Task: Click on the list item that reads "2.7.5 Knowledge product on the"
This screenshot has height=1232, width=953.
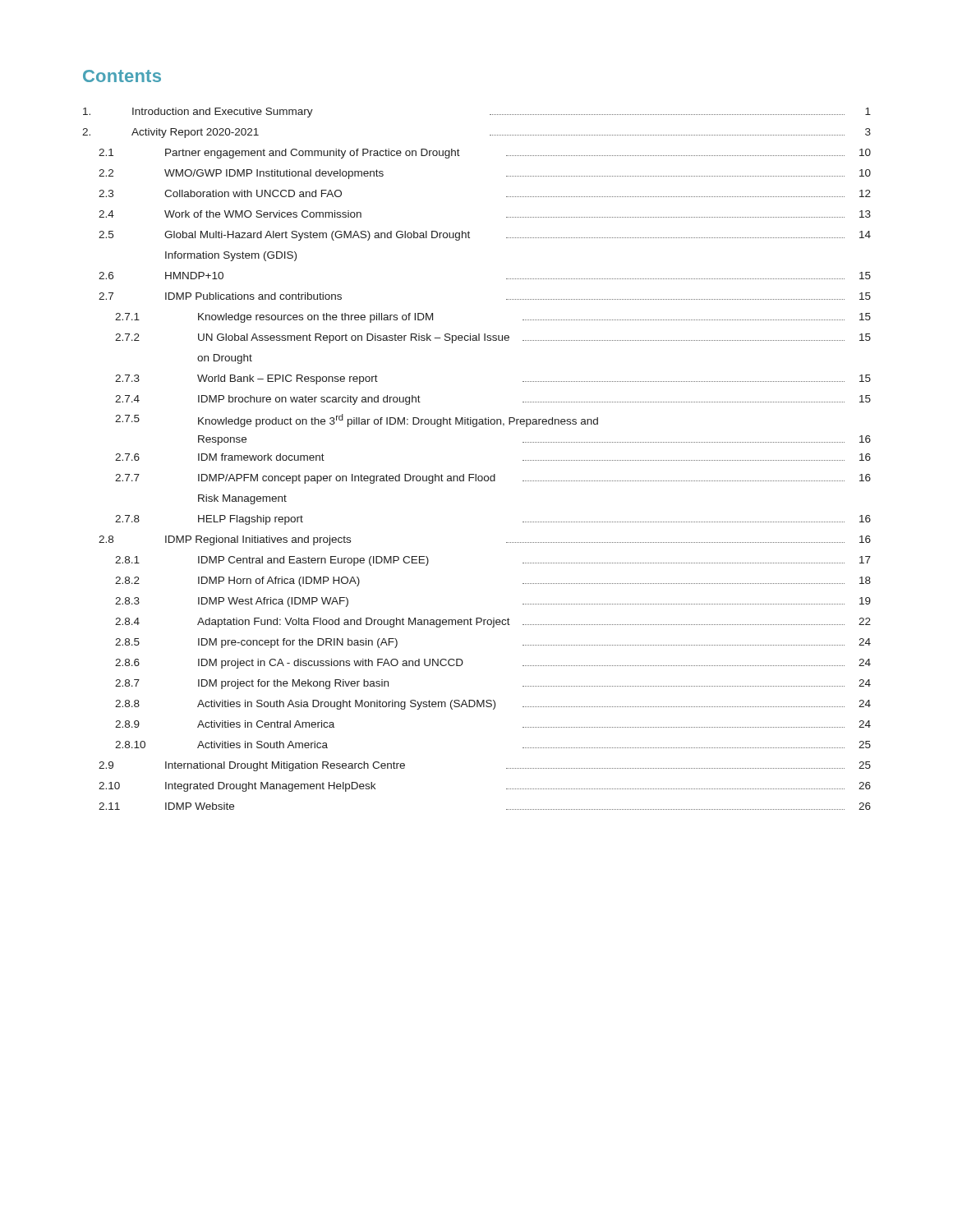Action: click(x=476, y=429)
